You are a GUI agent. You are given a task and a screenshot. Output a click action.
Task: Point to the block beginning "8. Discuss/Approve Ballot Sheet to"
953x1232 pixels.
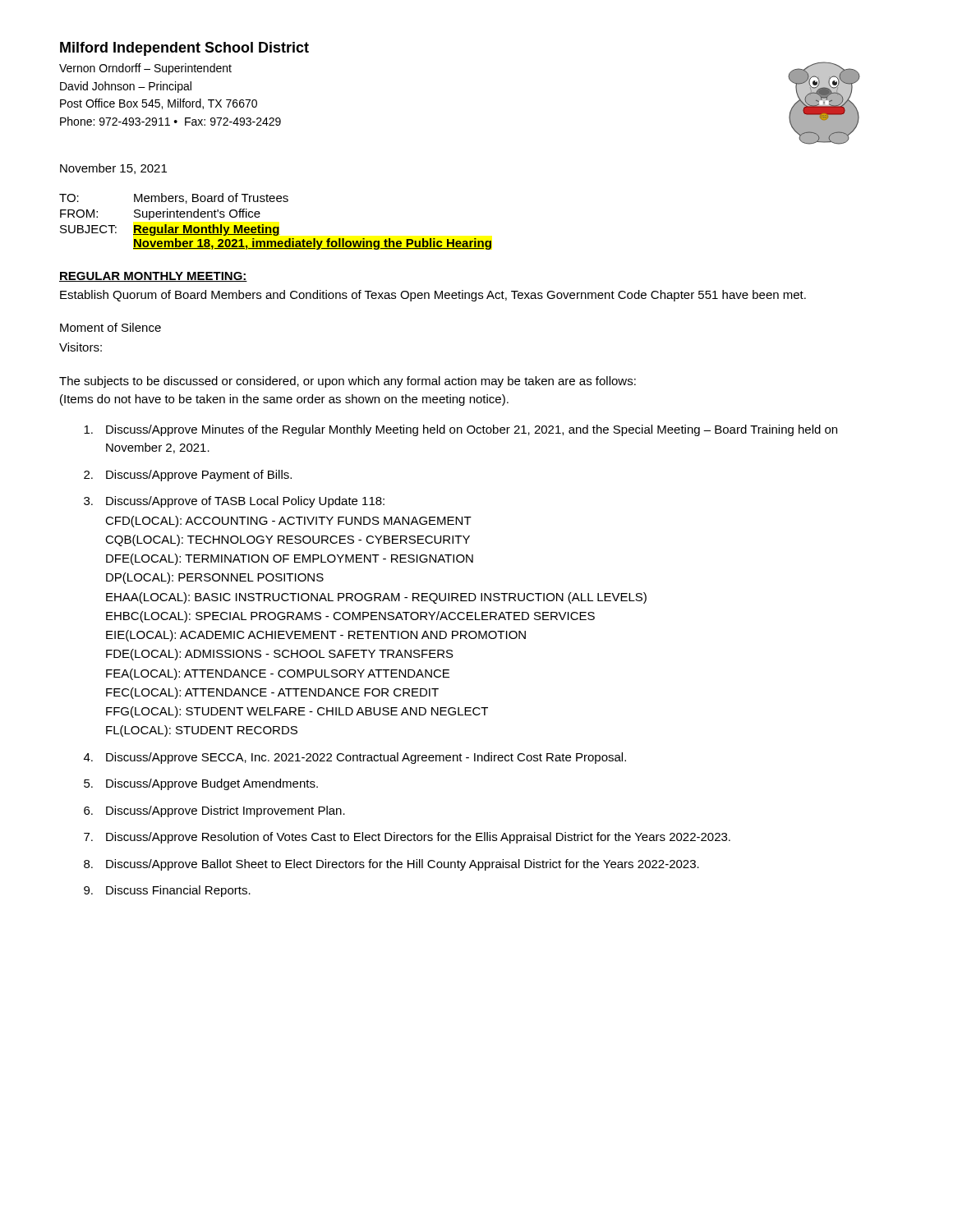pos(476,864)
